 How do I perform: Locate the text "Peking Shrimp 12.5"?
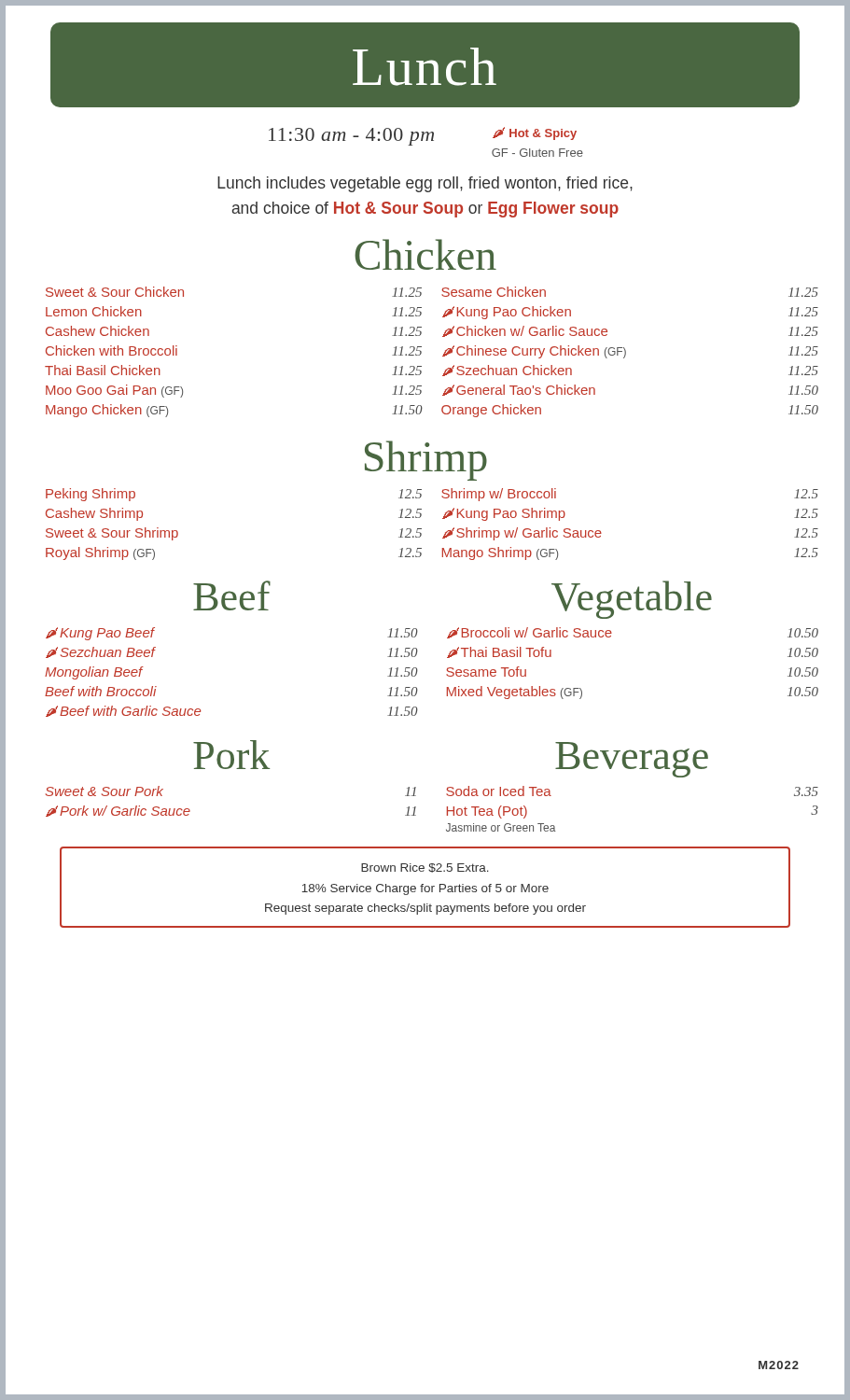tap(97, 494)
